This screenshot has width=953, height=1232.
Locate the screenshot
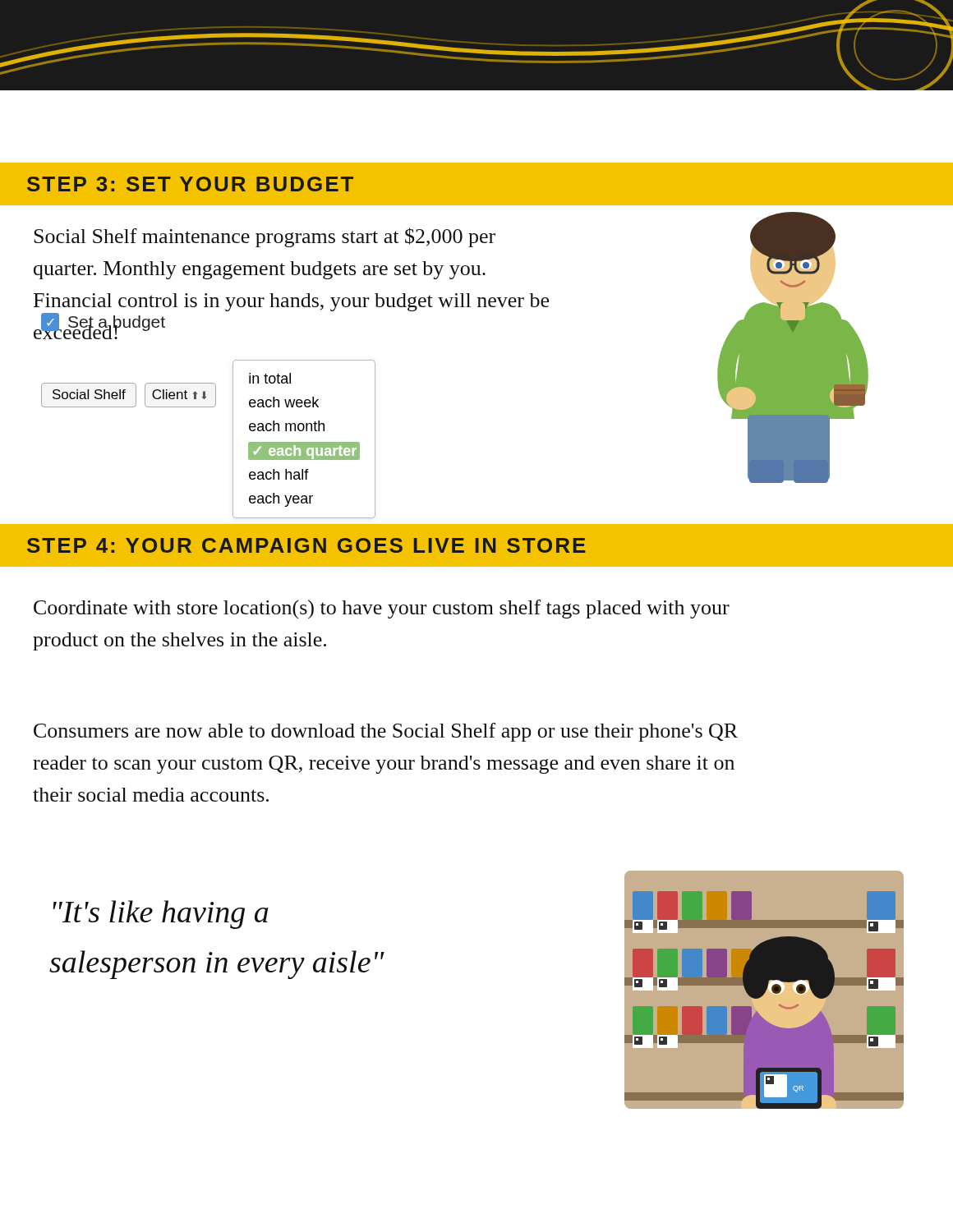[x=259, y=415]
